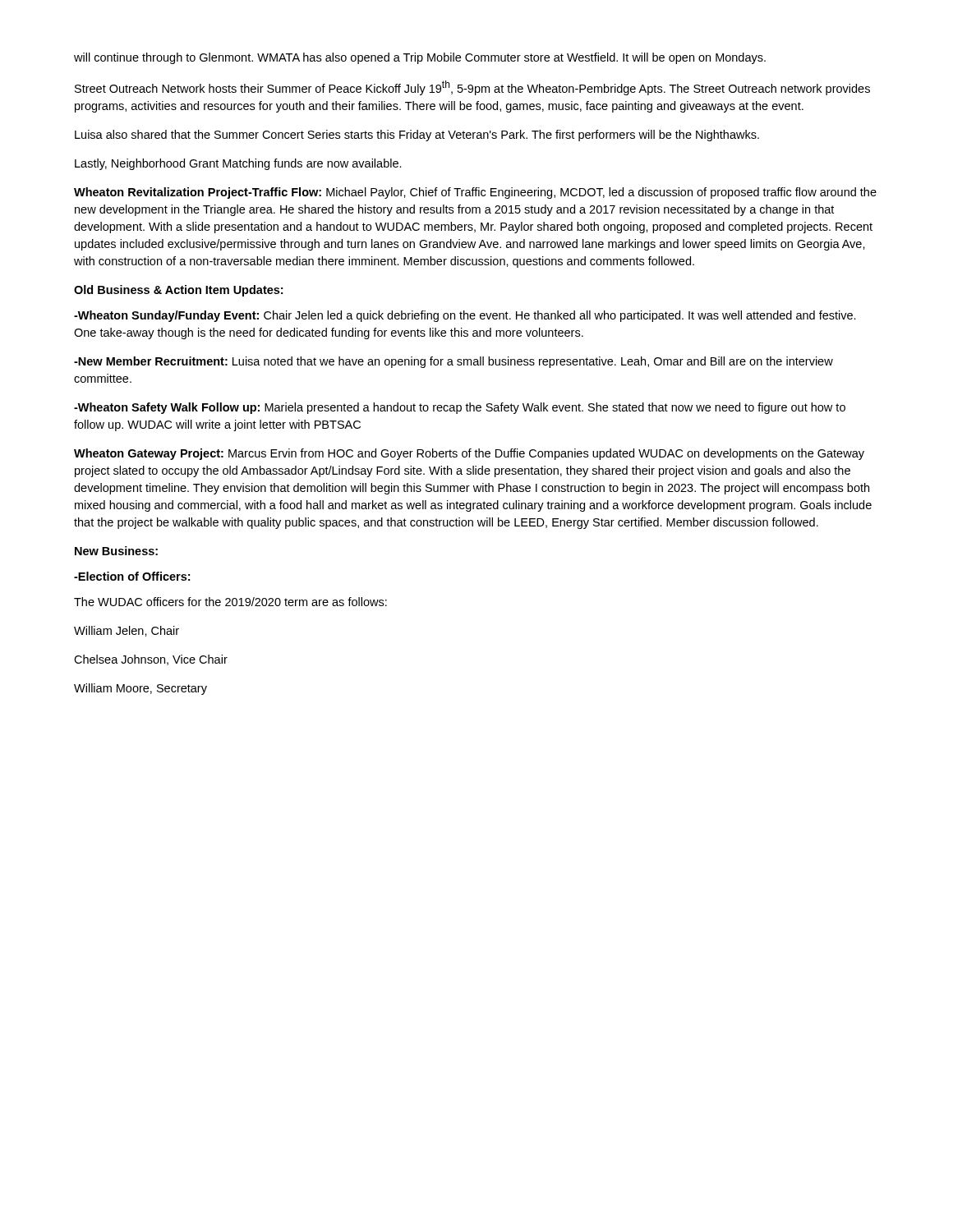This screenshot has height=1232, width=953.
Task: Click on the text block that reads "Street Outreach Network hosts their Summer of Peace"
Action: [472, 96]
